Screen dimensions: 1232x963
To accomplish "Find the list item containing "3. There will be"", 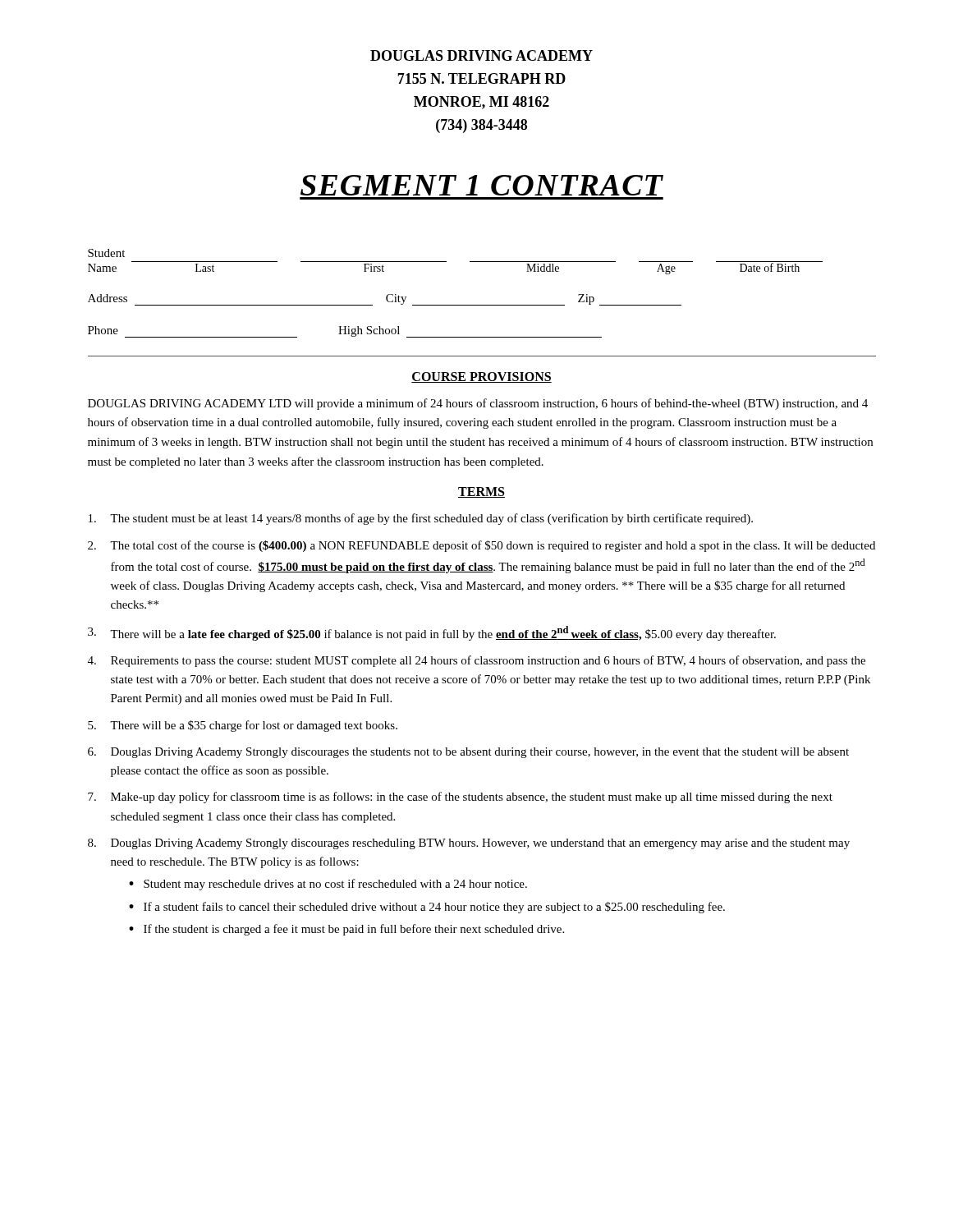I will [x=432, y=633].
